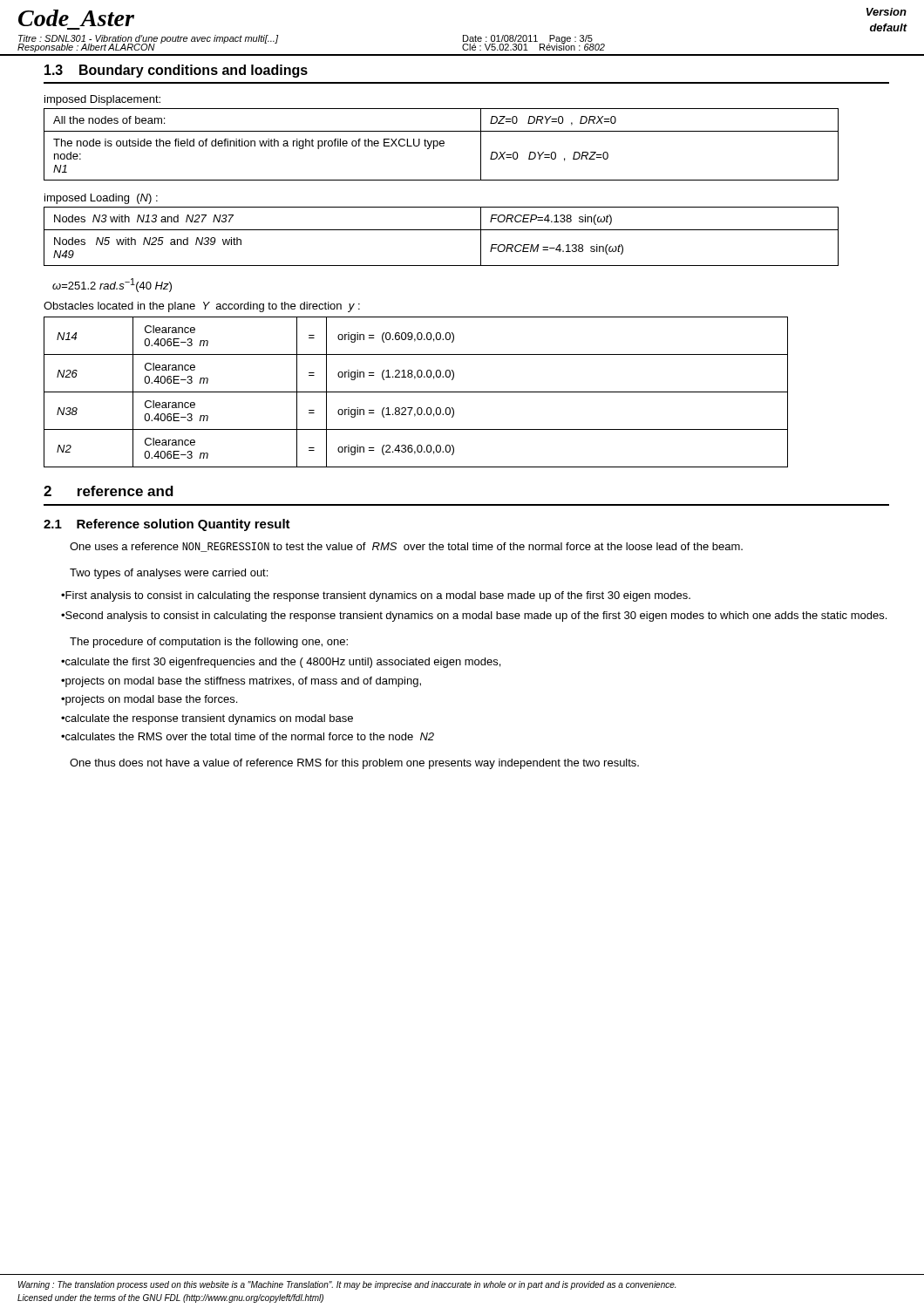This screenshot has width=924, height=1308.
Task: Click on the text starting "One thus does not"
Action: point(355,762)
